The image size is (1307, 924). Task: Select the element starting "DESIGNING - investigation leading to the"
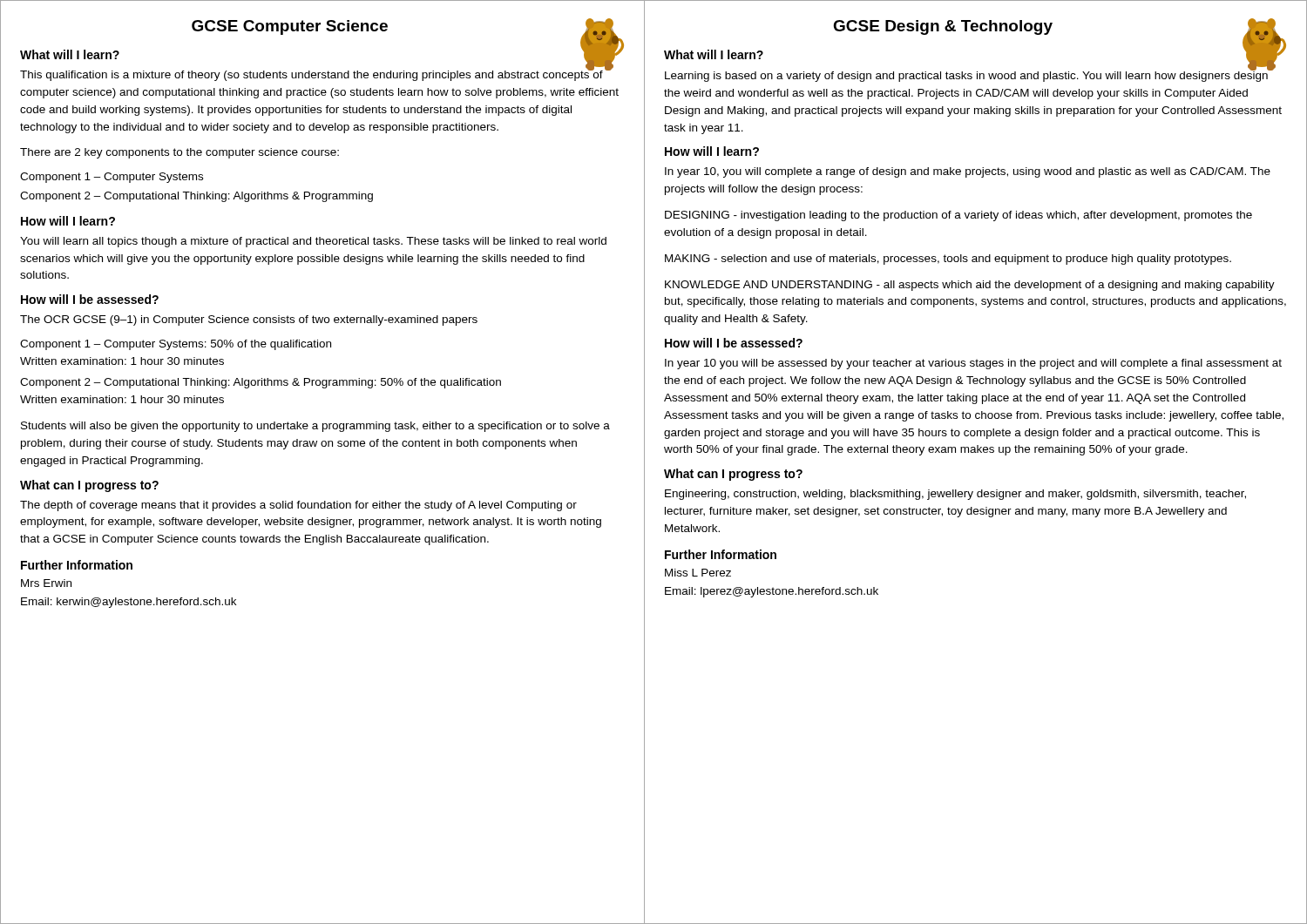[x=958, y=223]
